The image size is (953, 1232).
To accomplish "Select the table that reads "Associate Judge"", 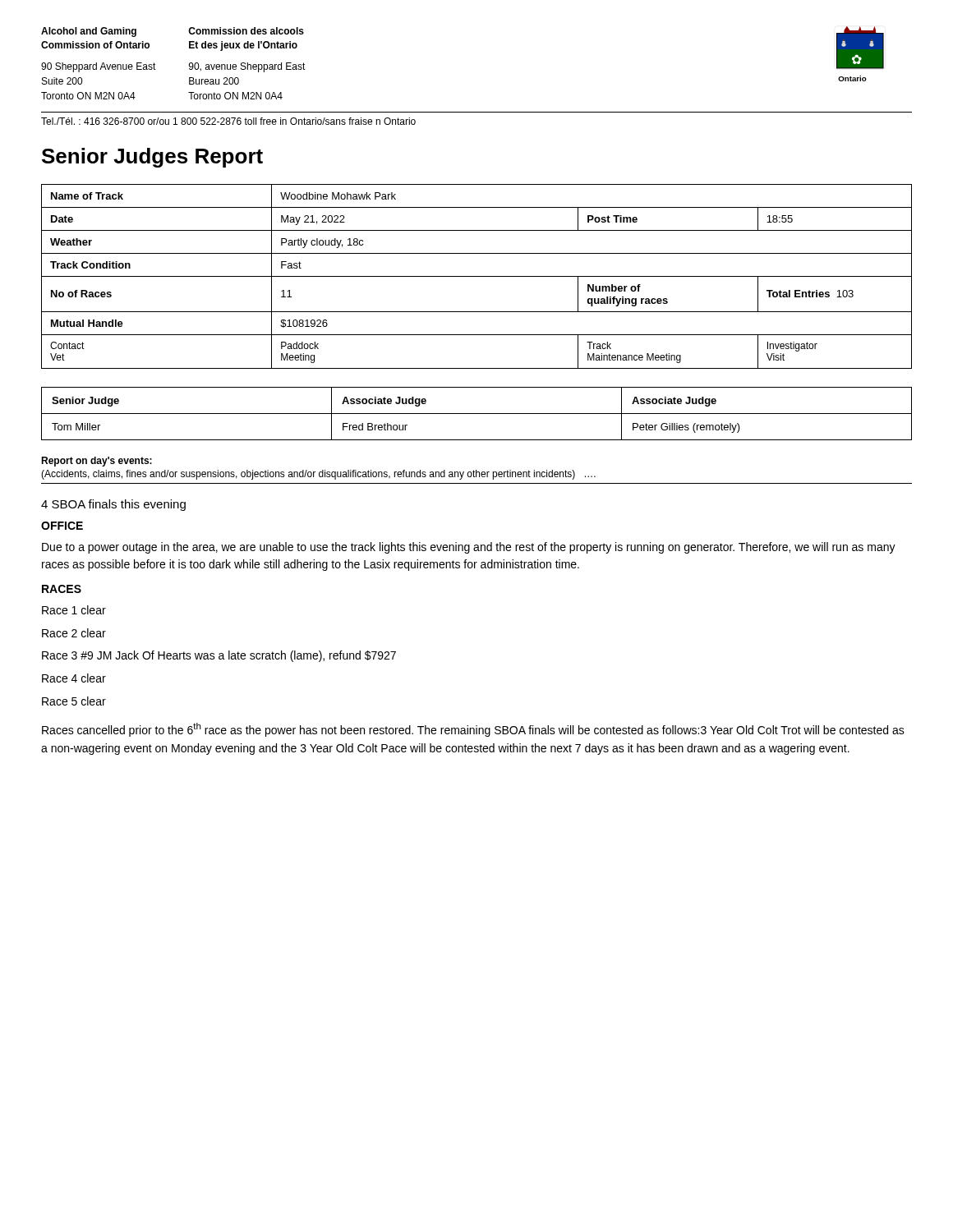I will click(476, 413).
